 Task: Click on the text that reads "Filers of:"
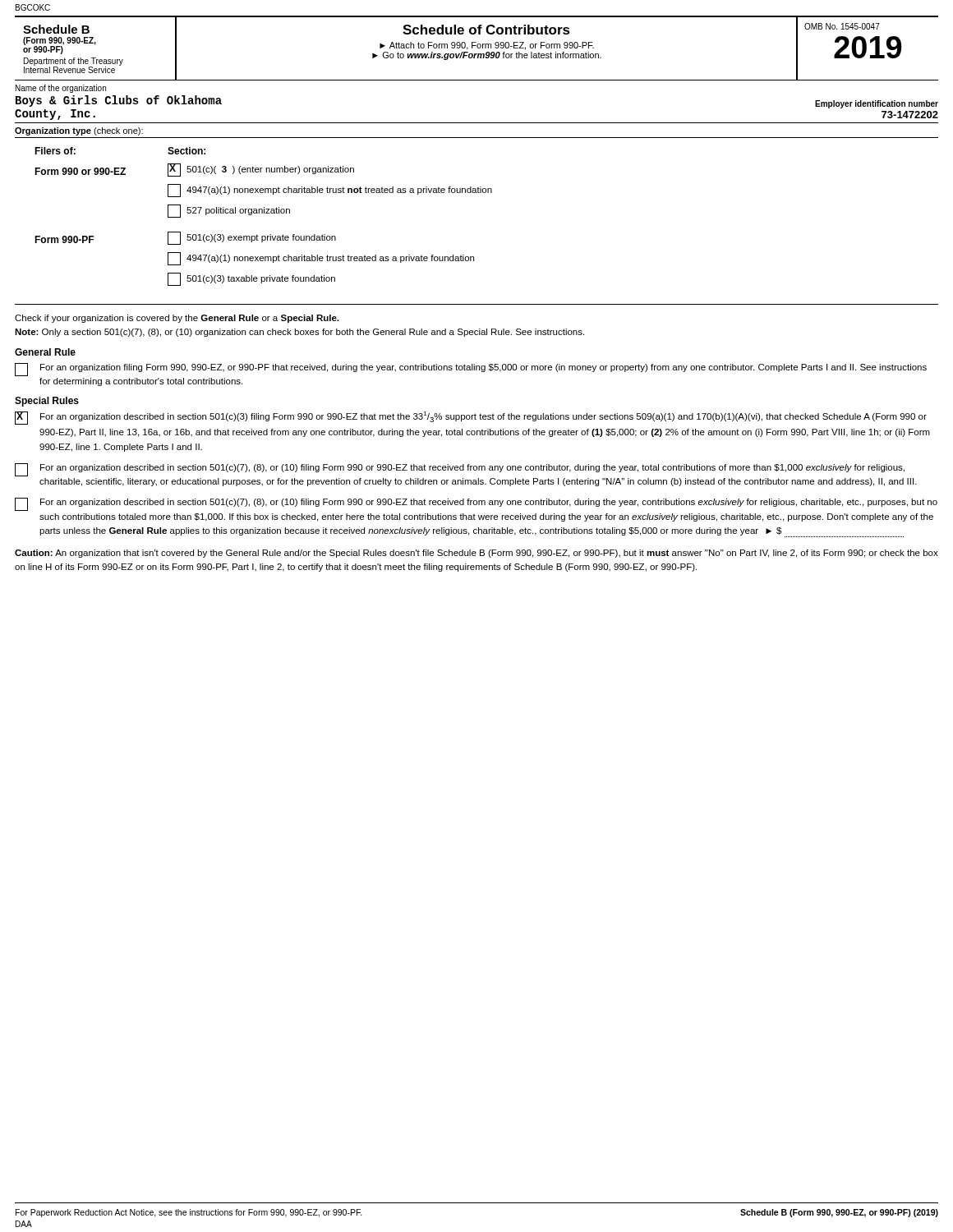tap(55, 151)
